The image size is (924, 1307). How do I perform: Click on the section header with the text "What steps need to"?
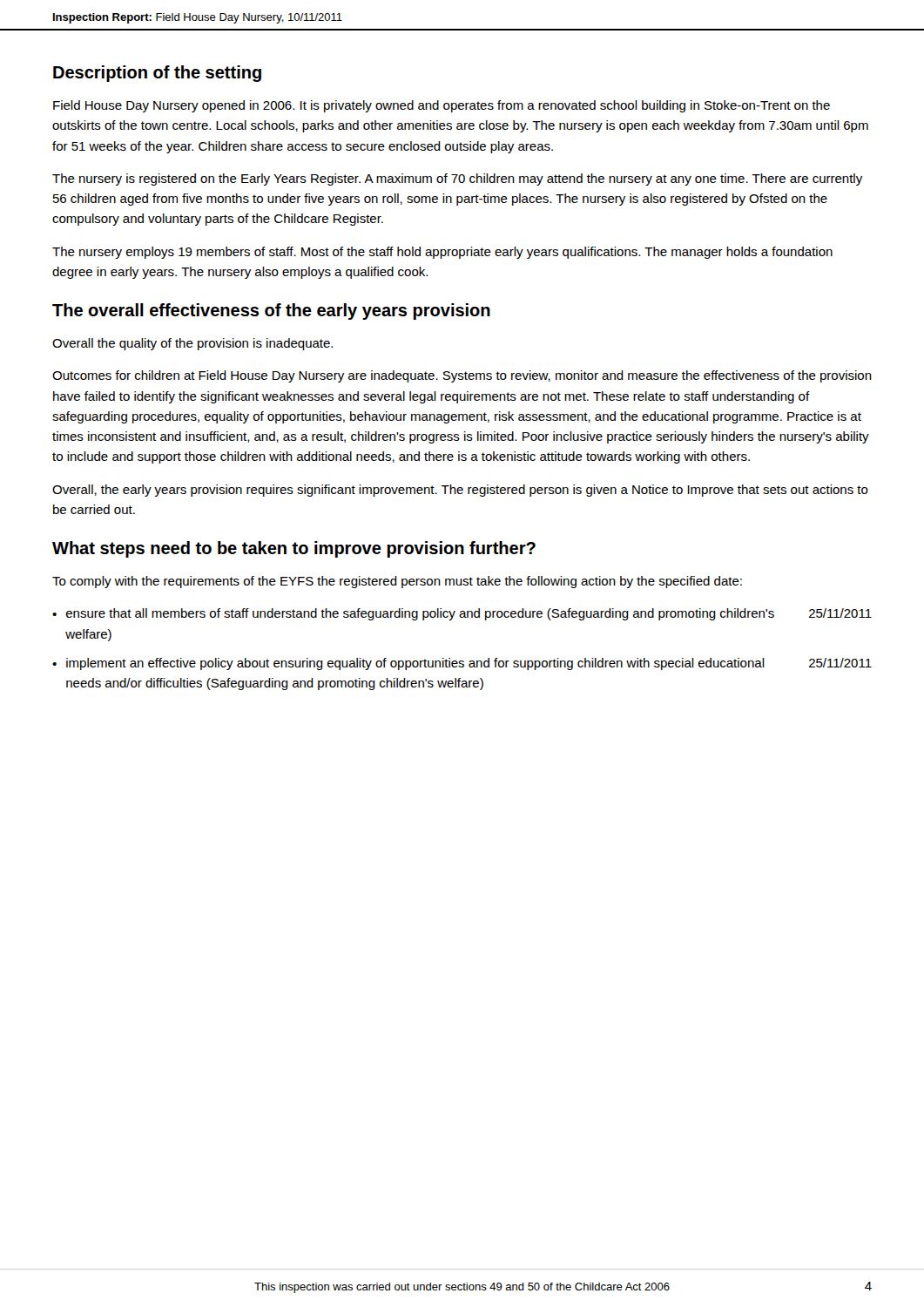(x=294, y=548)
